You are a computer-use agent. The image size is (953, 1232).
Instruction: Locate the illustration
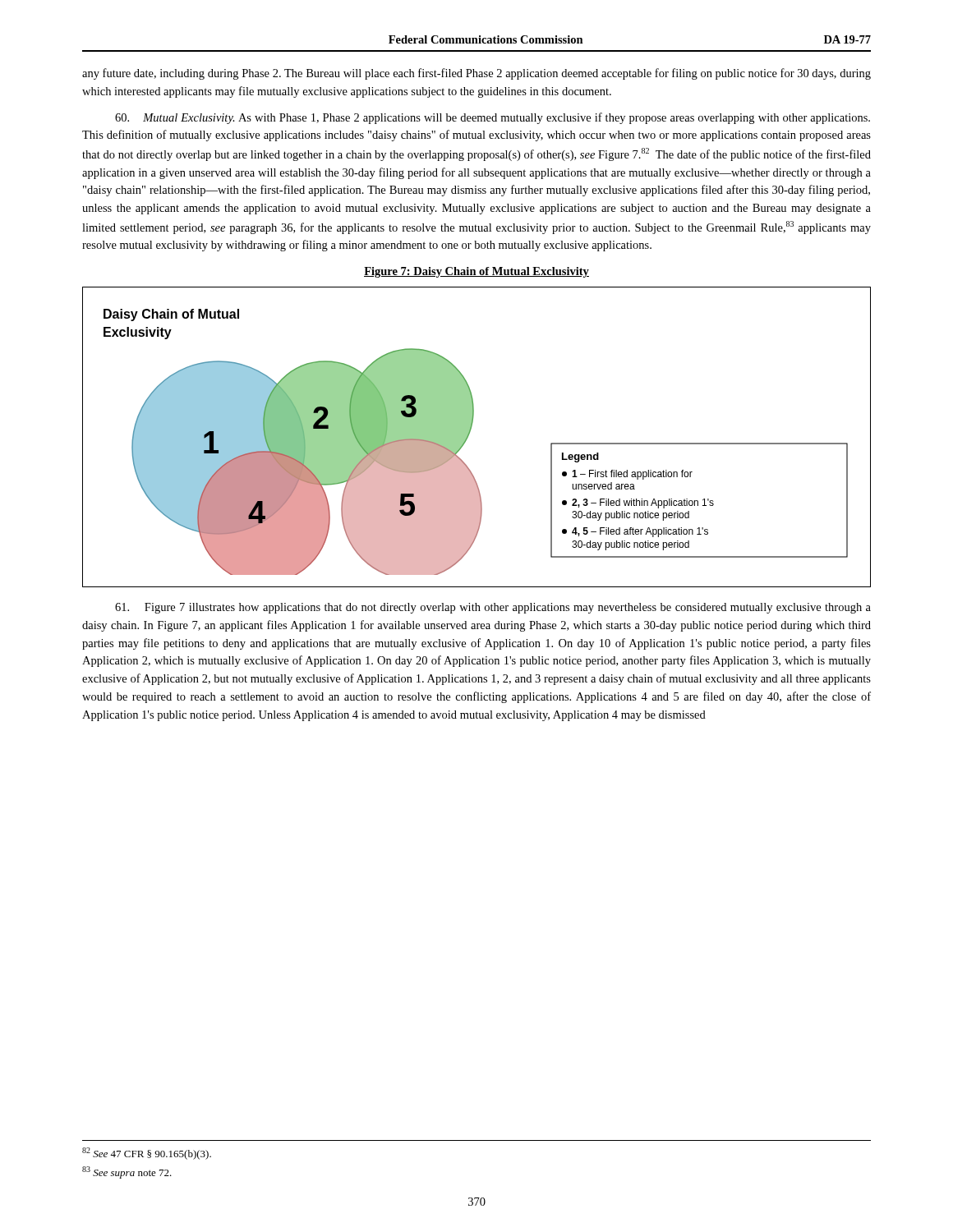point(476,437)
